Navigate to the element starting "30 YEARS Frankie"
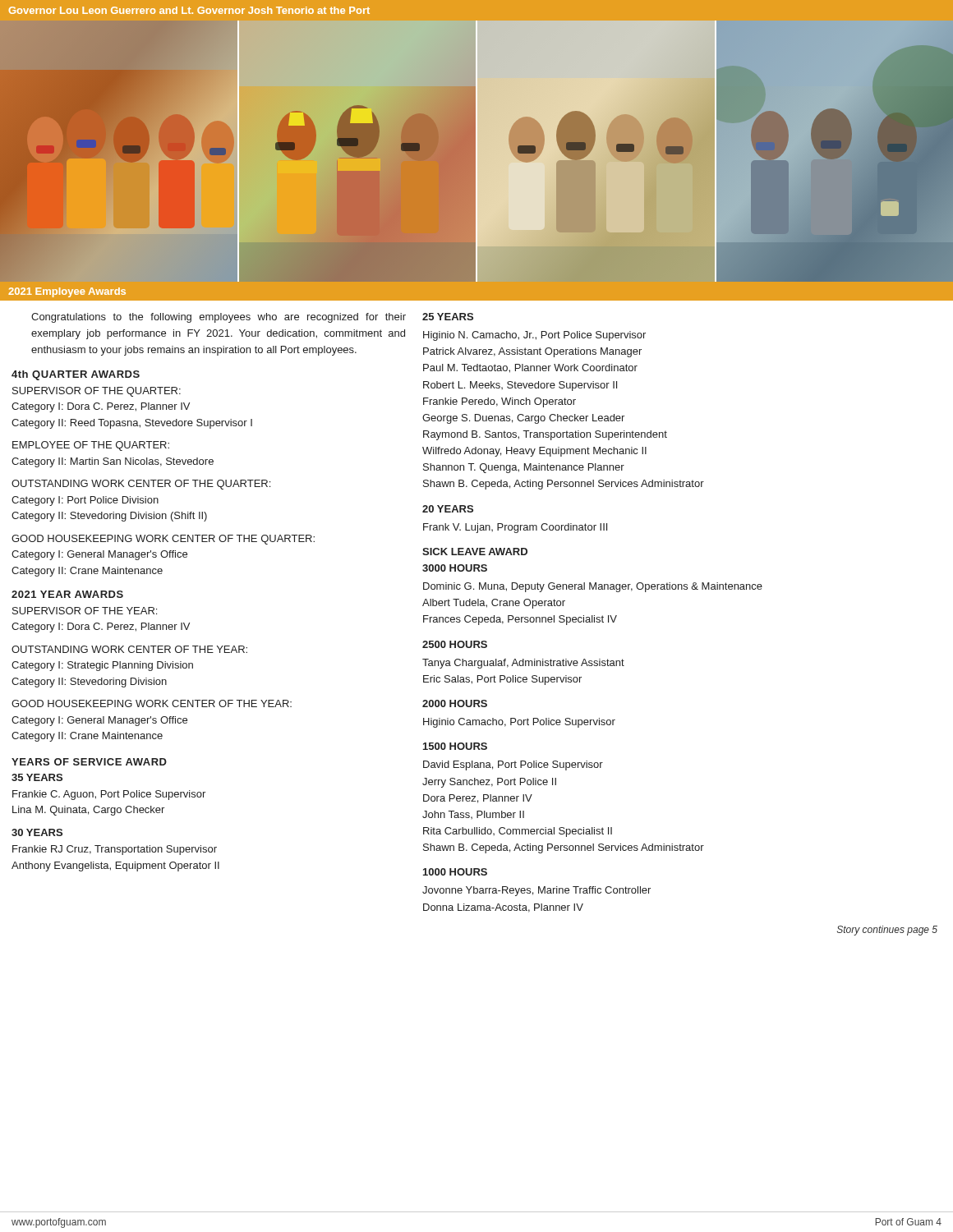Image resolution: width=953 pixels, height=1232 pixels. point(209,848)
